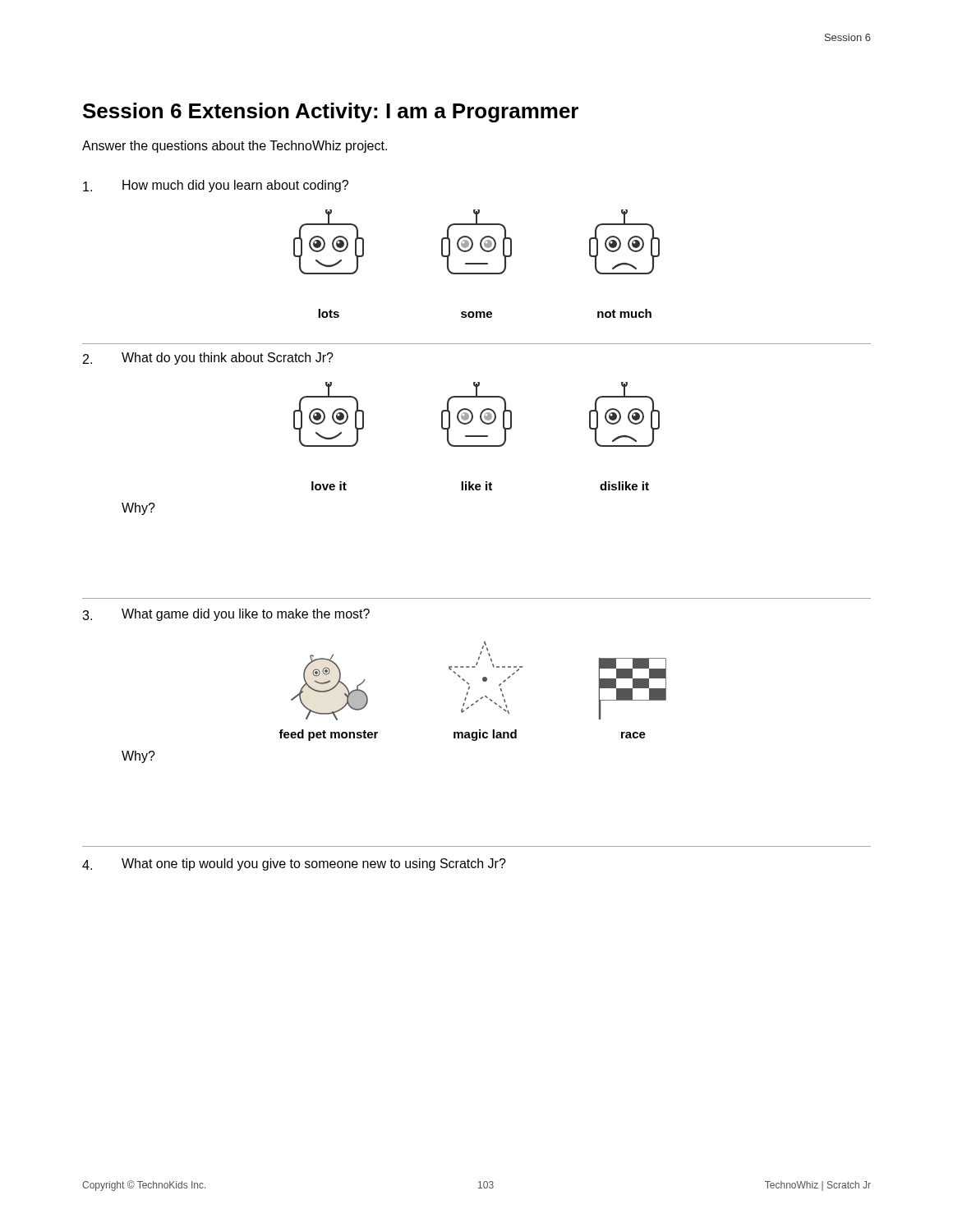Select the text block that says "Answer the questions about the TechnoWhiz"
The image size is (953, 1232).
click(235, 146)
